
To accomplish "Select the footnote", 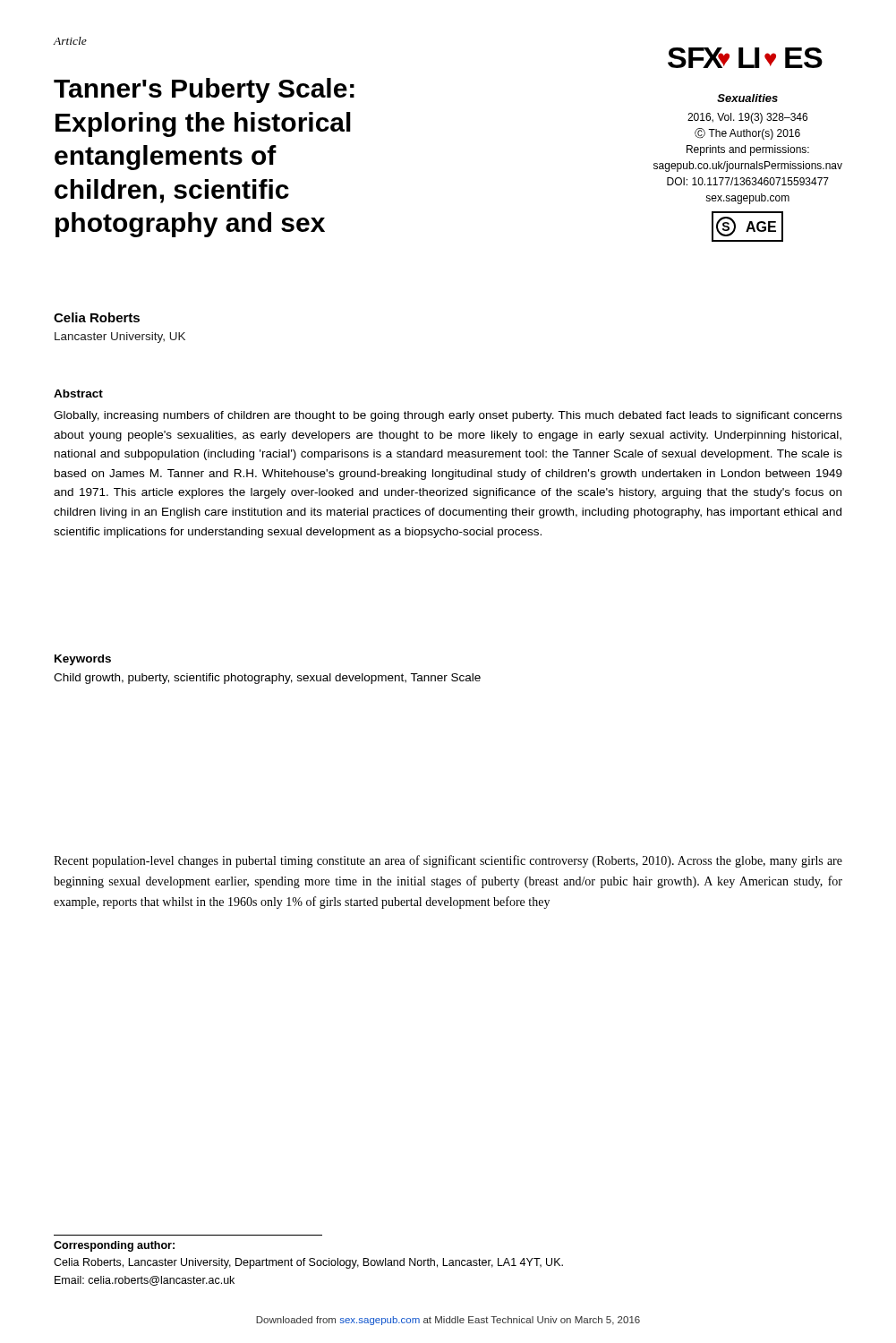I will click(309, 1263).
